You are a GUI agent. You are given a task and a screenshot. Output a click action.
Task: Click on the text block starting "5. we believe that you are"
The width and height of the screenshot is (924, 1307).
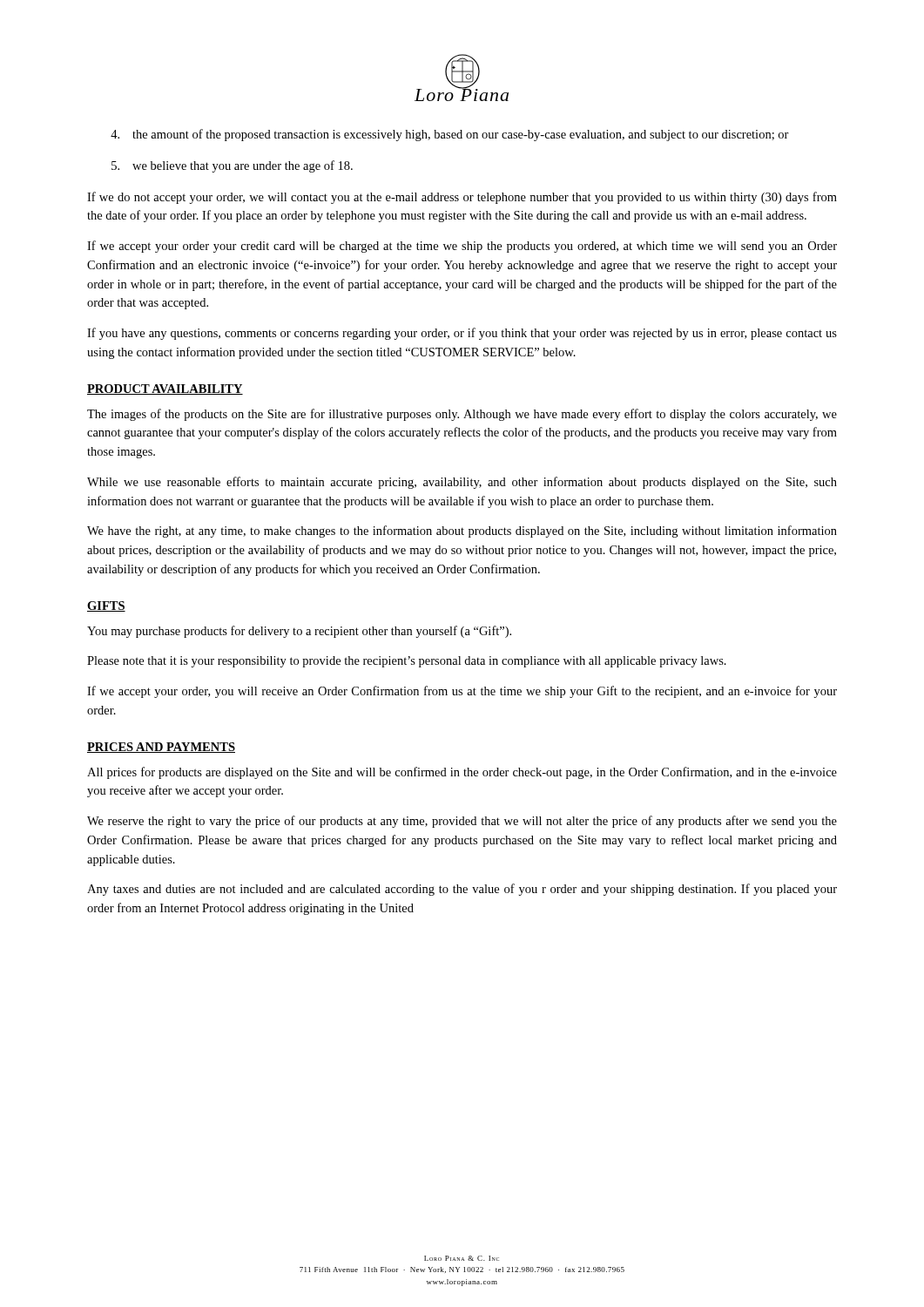click(x=232, y=166)
